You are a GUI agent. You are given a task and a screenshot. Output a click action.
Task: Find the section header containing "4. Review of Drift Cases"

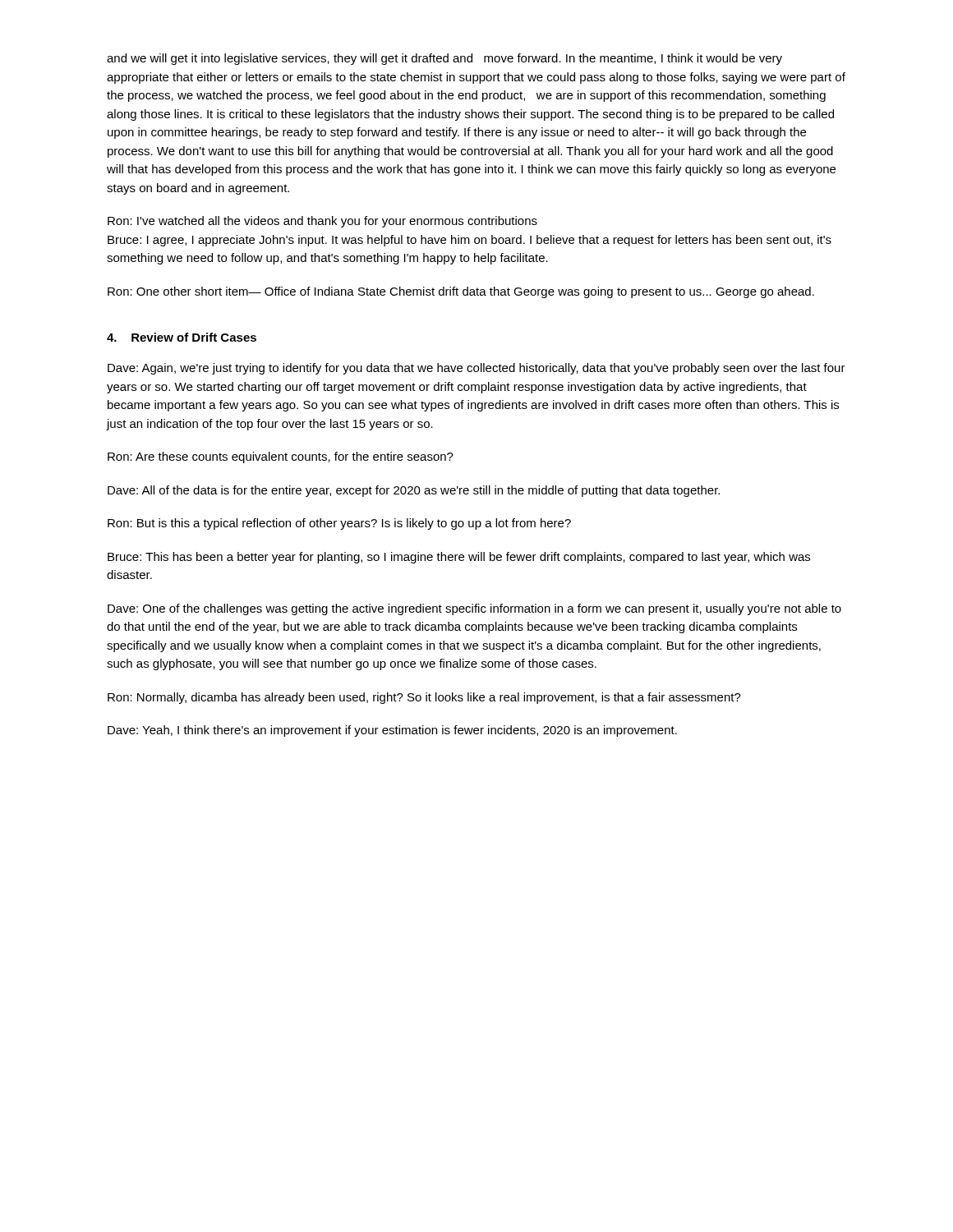coord(182,337)
